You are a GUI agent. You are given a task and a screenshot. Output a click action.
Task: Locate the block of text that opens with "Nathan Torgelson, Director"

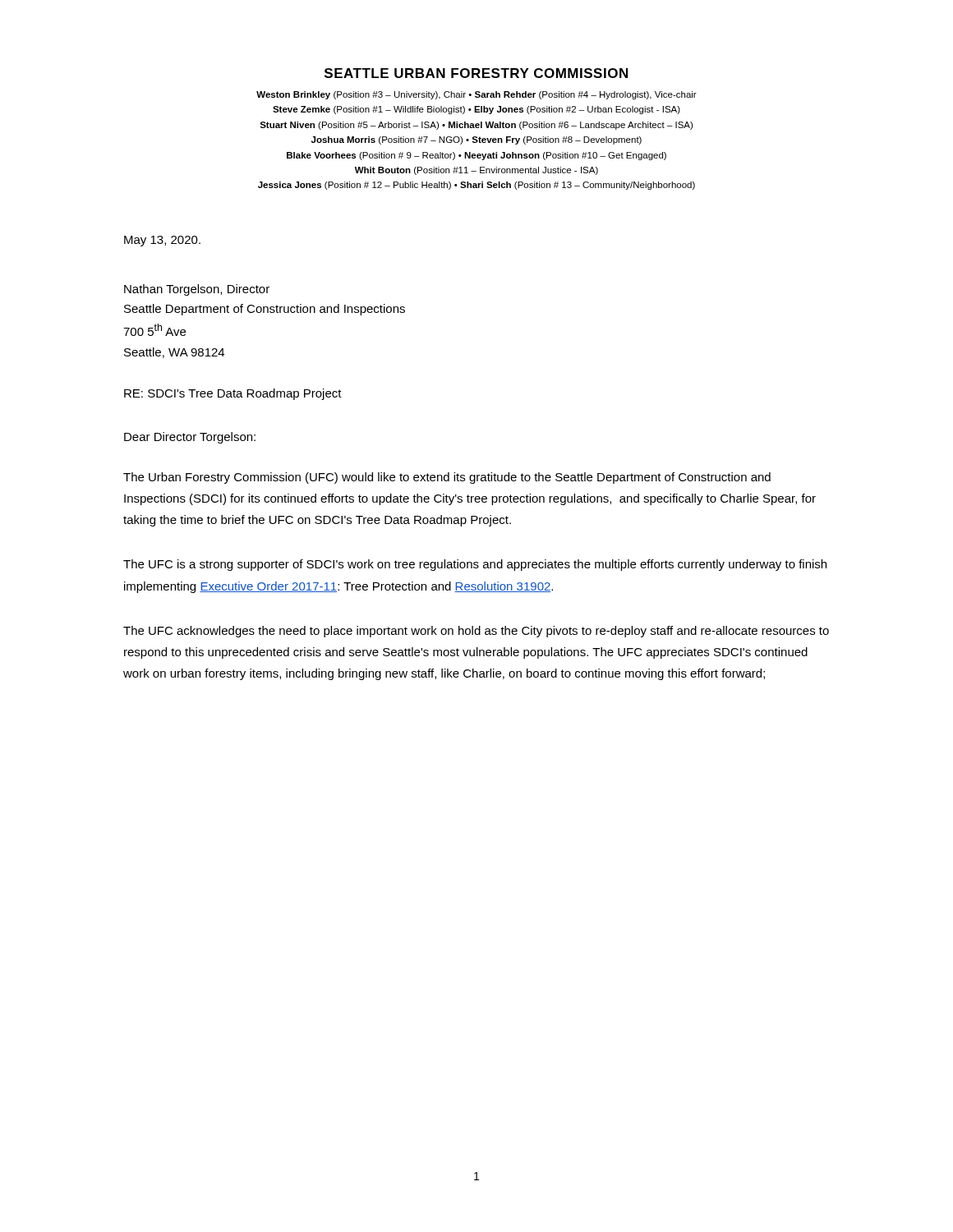[x=264, y=320]
